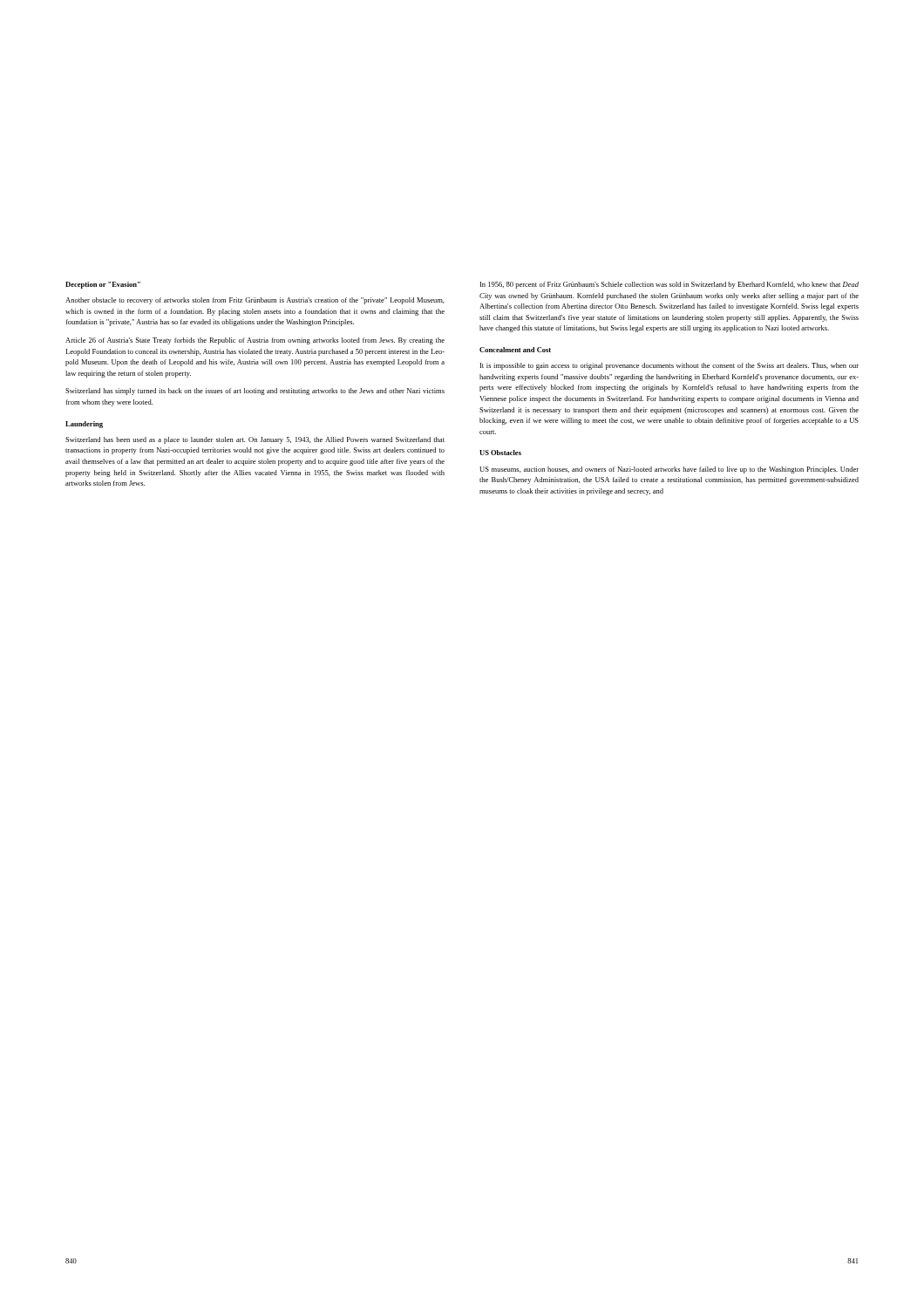Point to the block beginning "Article 26 of Austria's"
The height and width of the screenshot is (1308, 924).
(x=255, y=357)
